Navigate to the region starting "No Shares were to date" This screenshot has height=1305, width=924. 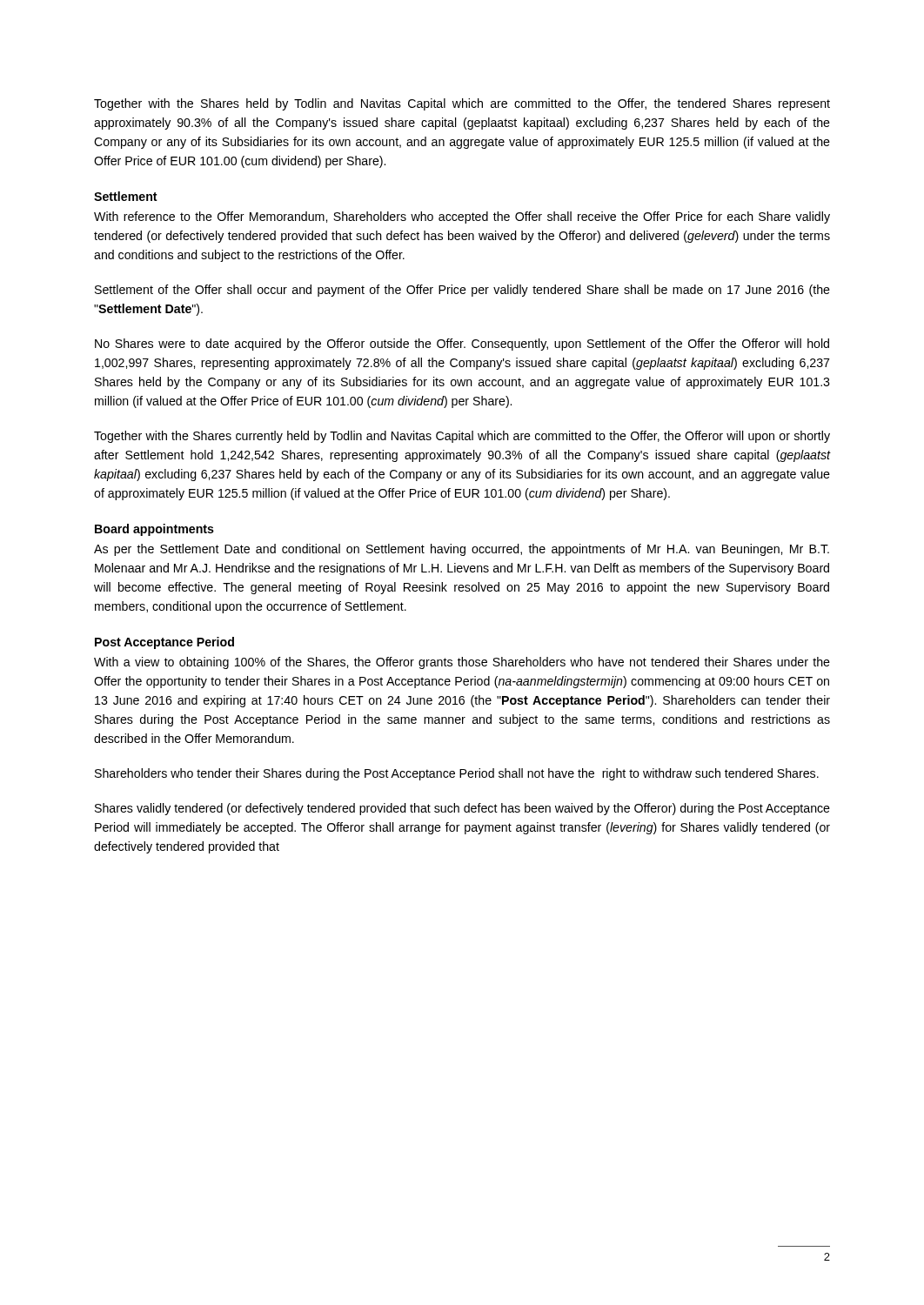coord(462,372)
